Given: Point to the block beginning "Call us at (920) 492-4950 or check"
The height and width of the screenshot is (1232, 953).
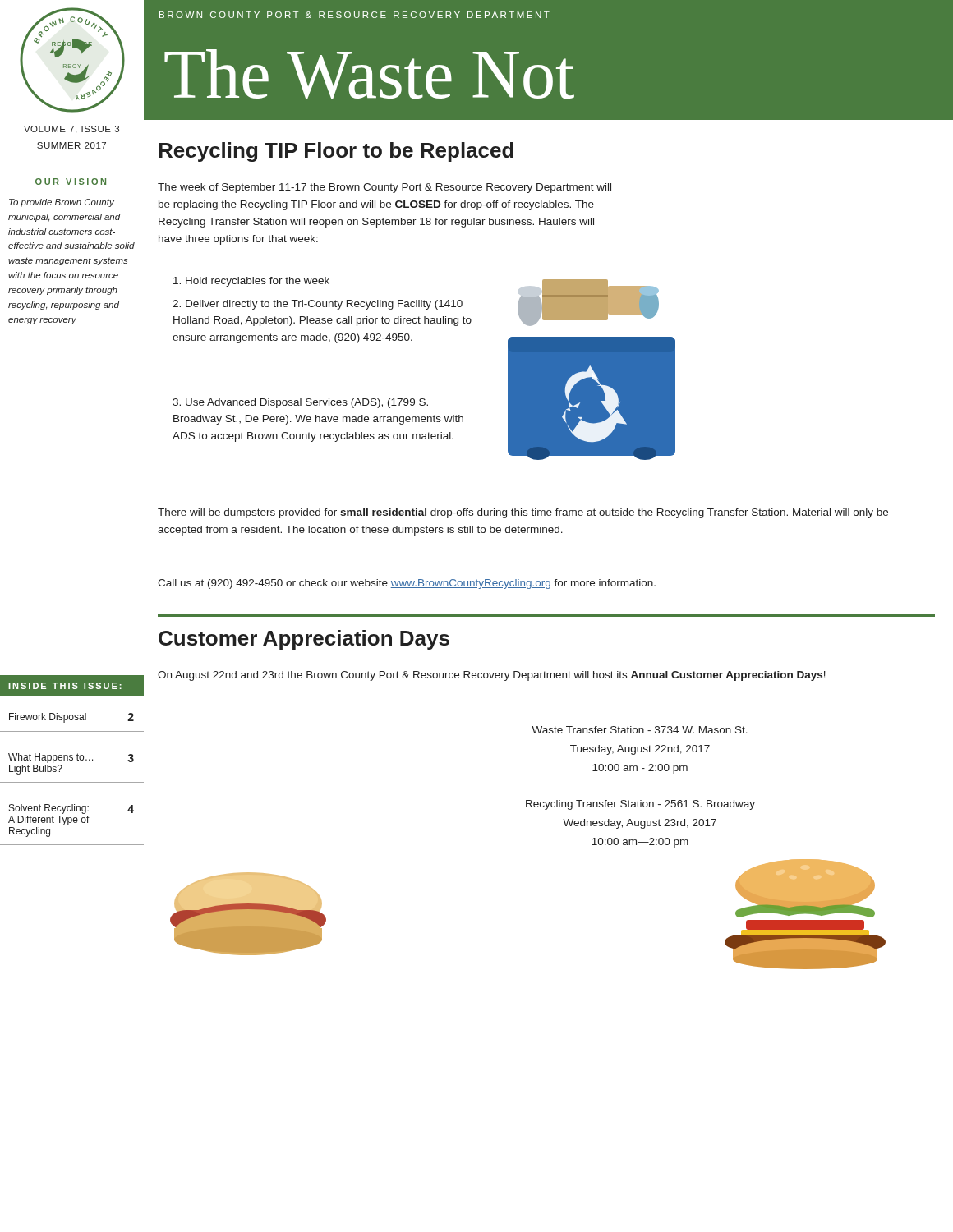Looking at the screenshot, I should point(407,583).
